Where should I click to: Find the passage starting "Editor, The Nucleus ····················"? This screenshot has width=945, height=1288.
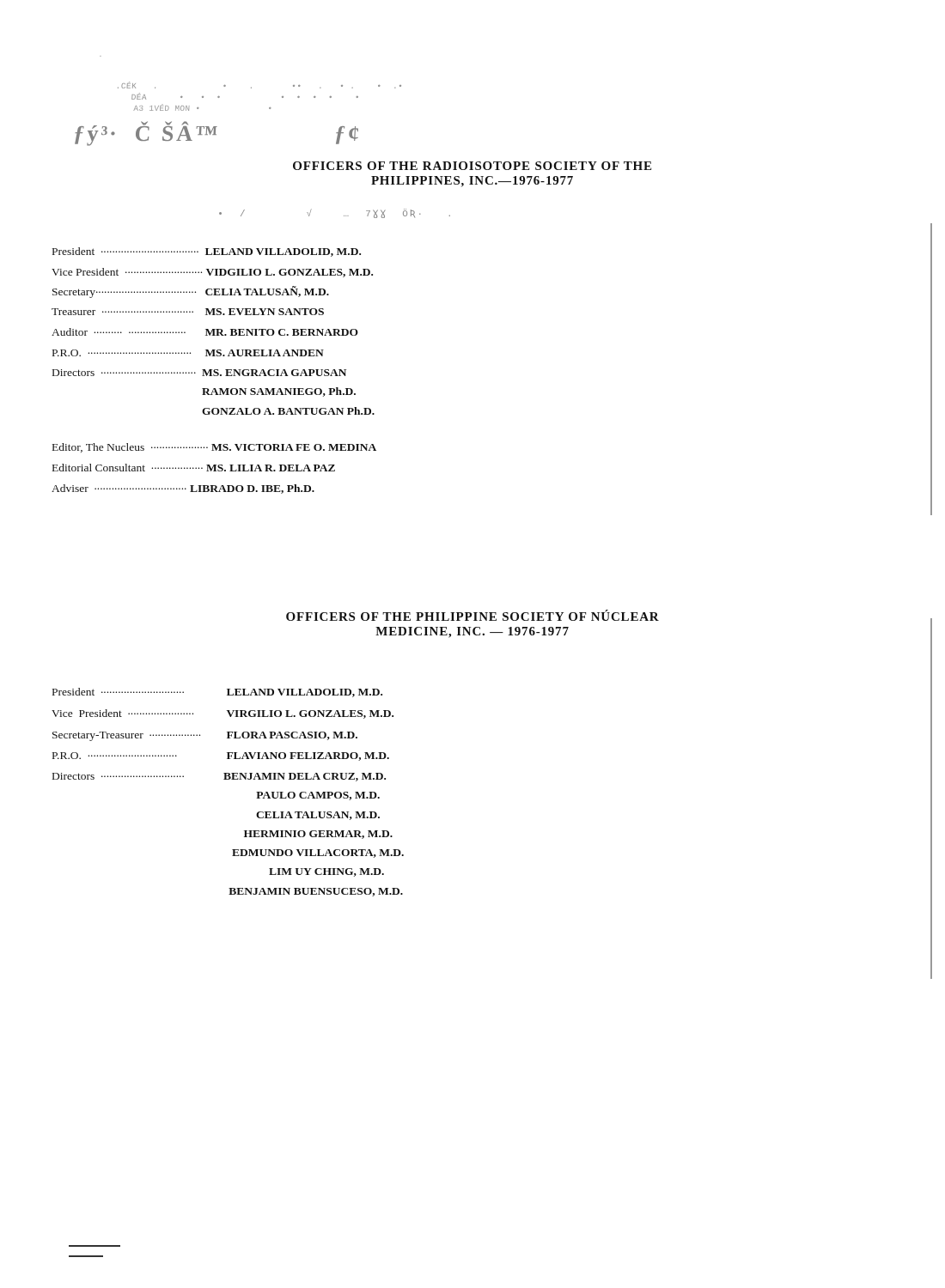[x=214, y=448]
